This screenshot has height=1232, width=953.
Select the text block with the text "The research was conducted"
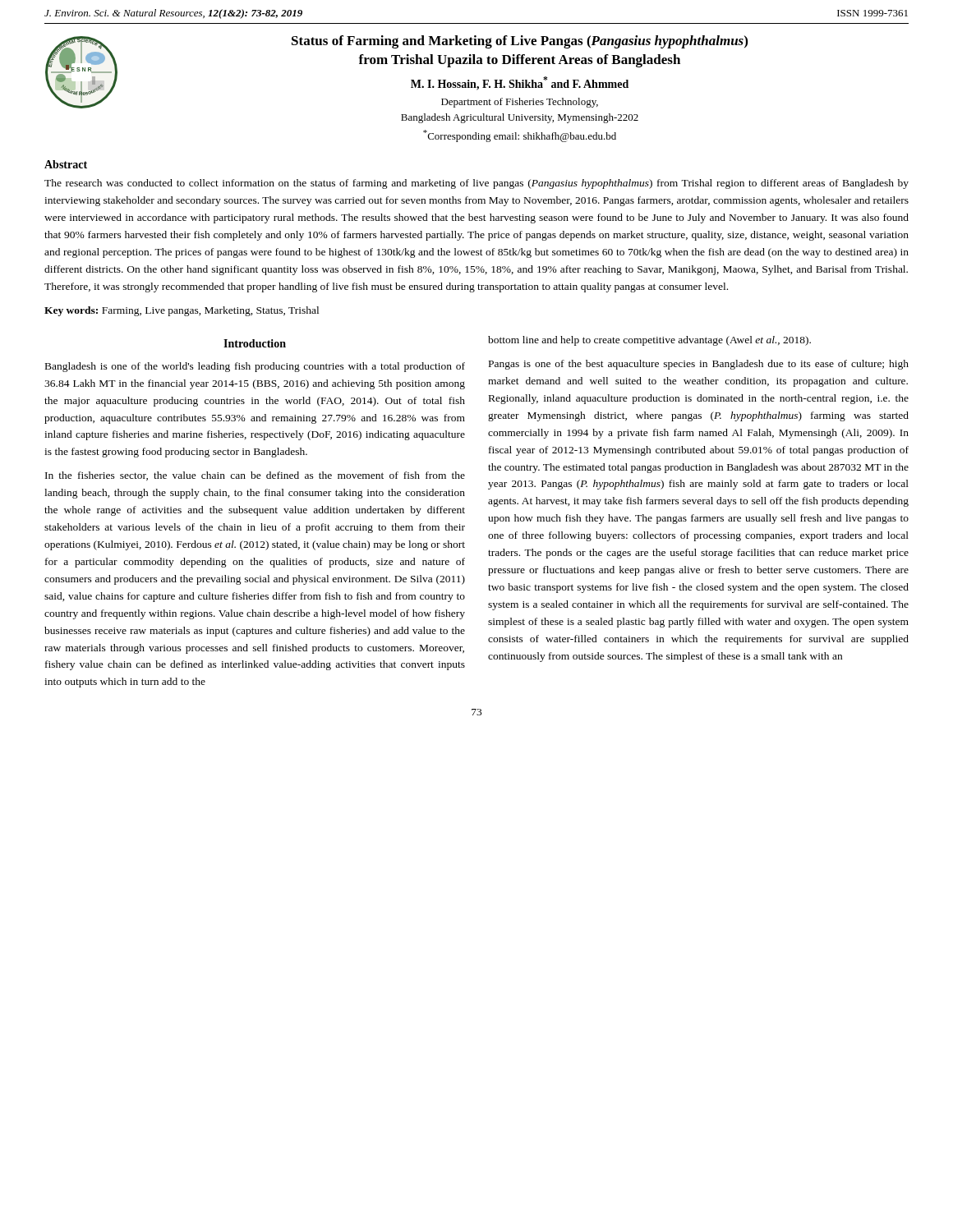click(476, 235)
